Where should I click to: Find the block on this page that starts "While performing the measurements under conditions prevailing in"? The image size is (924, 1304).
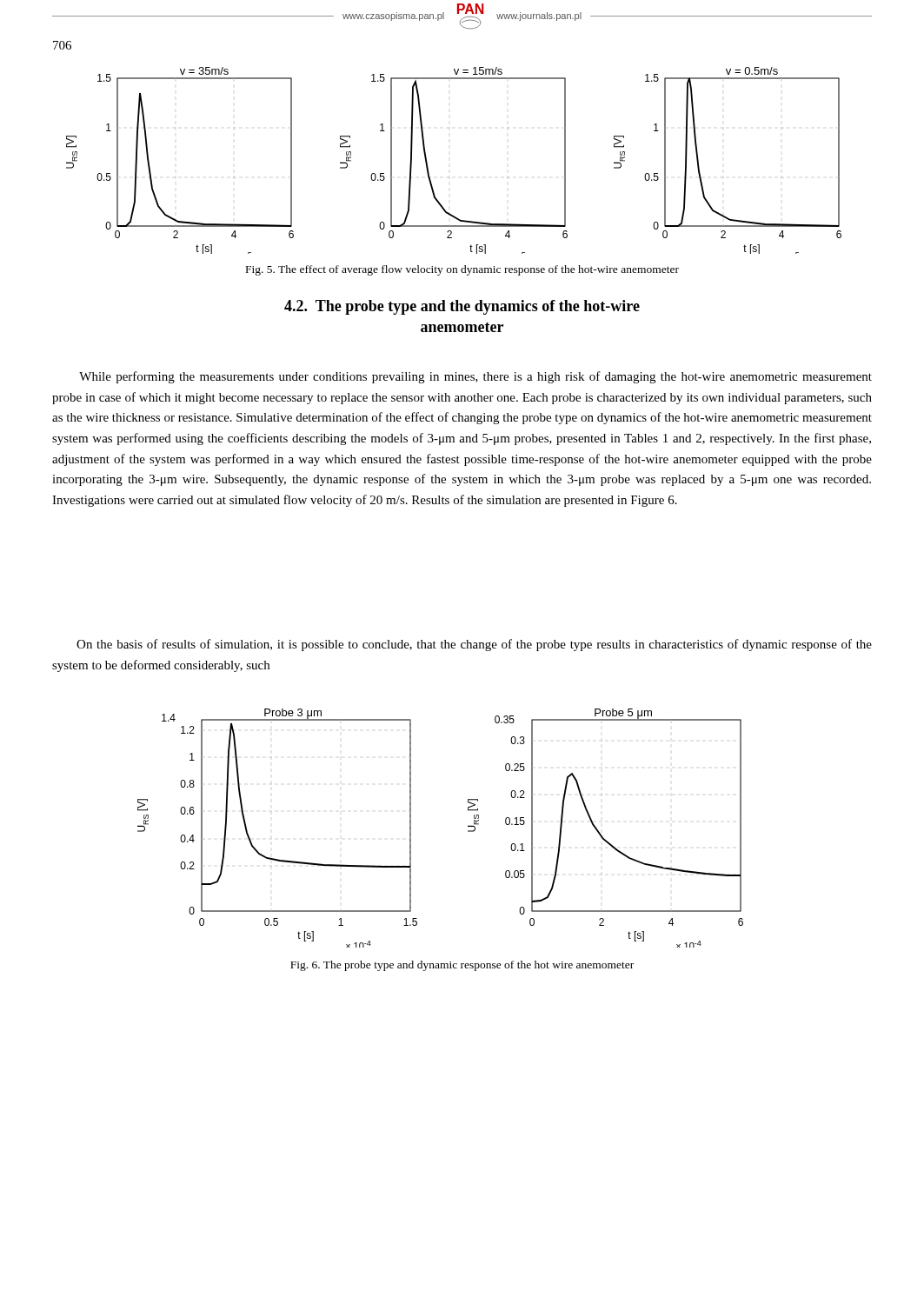pos(462,438)
